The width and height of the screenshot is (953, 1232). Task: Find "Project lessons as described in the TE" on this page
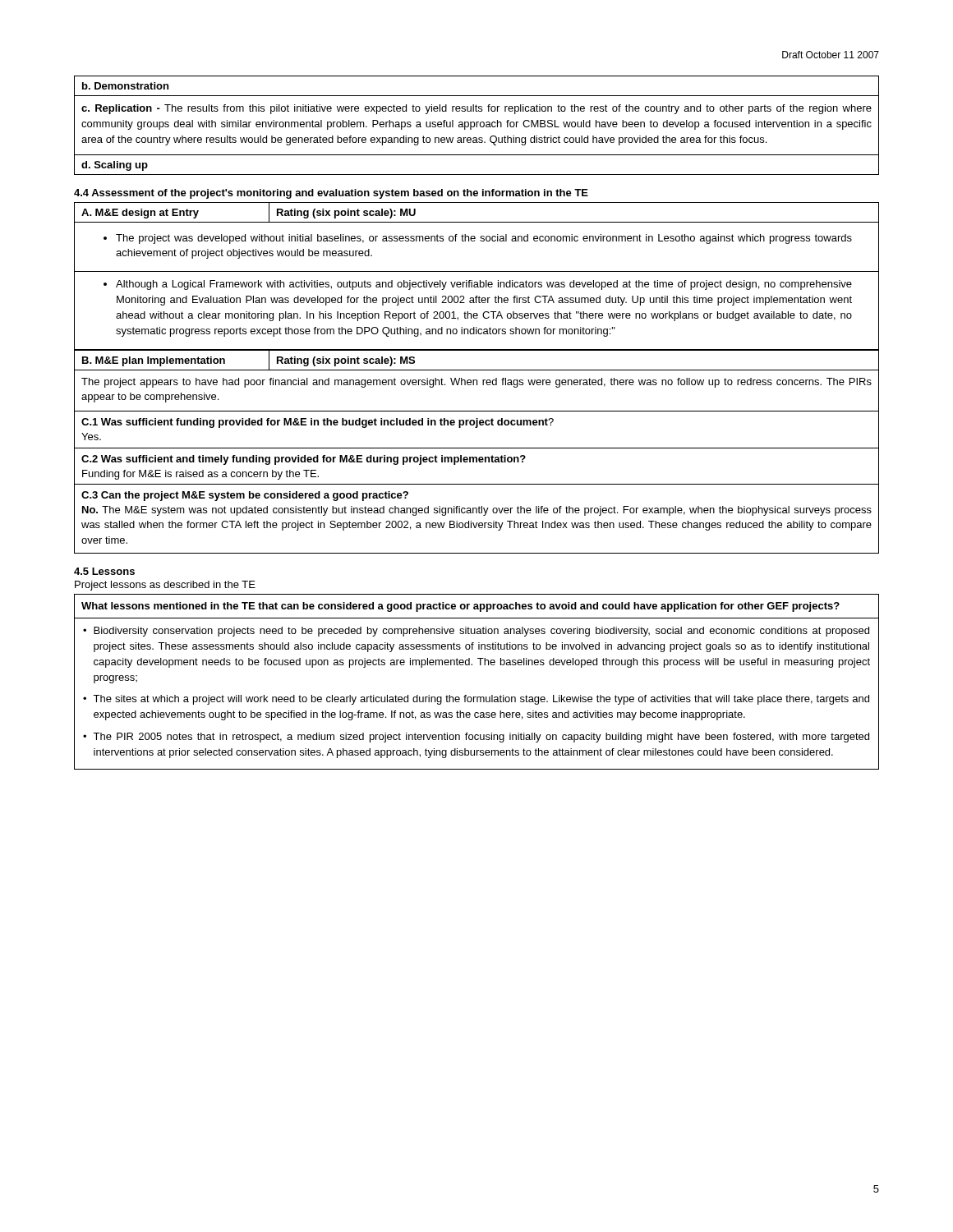point(165,584)
